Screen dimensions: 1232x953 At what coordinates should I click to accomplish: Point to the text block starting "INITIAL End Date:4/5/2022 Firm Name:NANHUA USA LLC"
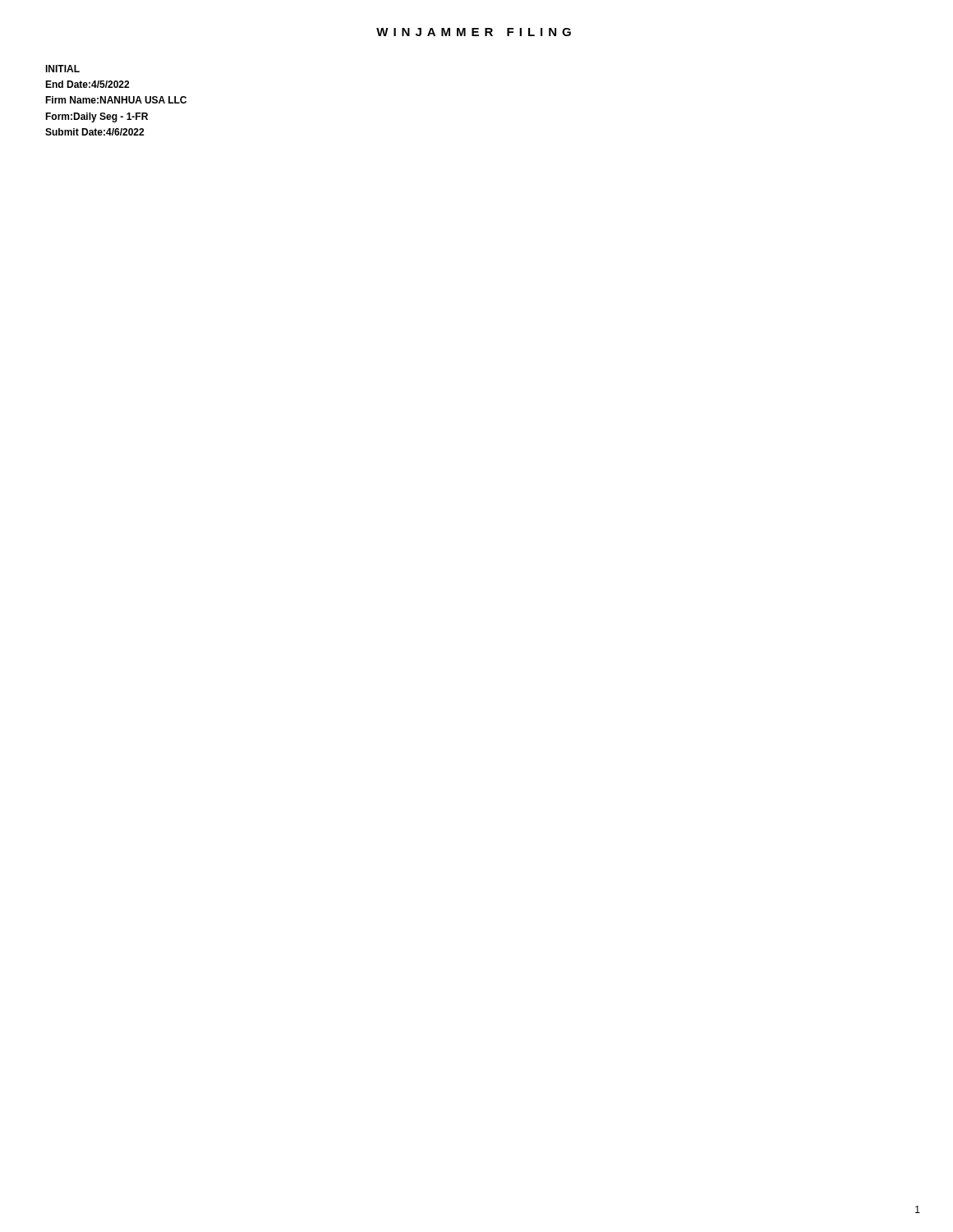pyautogui.click(x=116, y=100)
